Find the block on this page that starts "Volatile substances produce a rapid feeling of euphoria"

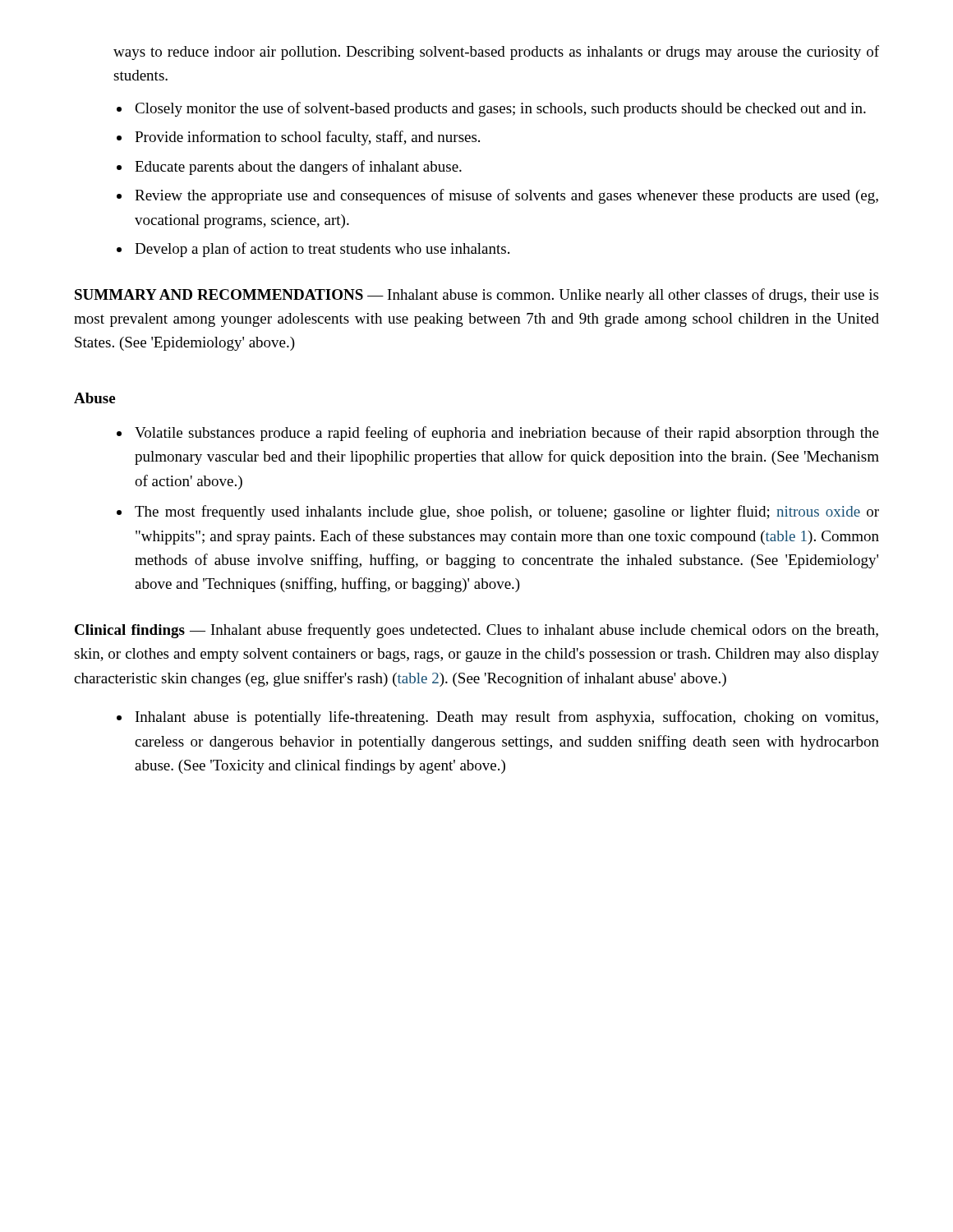point(505,457)
